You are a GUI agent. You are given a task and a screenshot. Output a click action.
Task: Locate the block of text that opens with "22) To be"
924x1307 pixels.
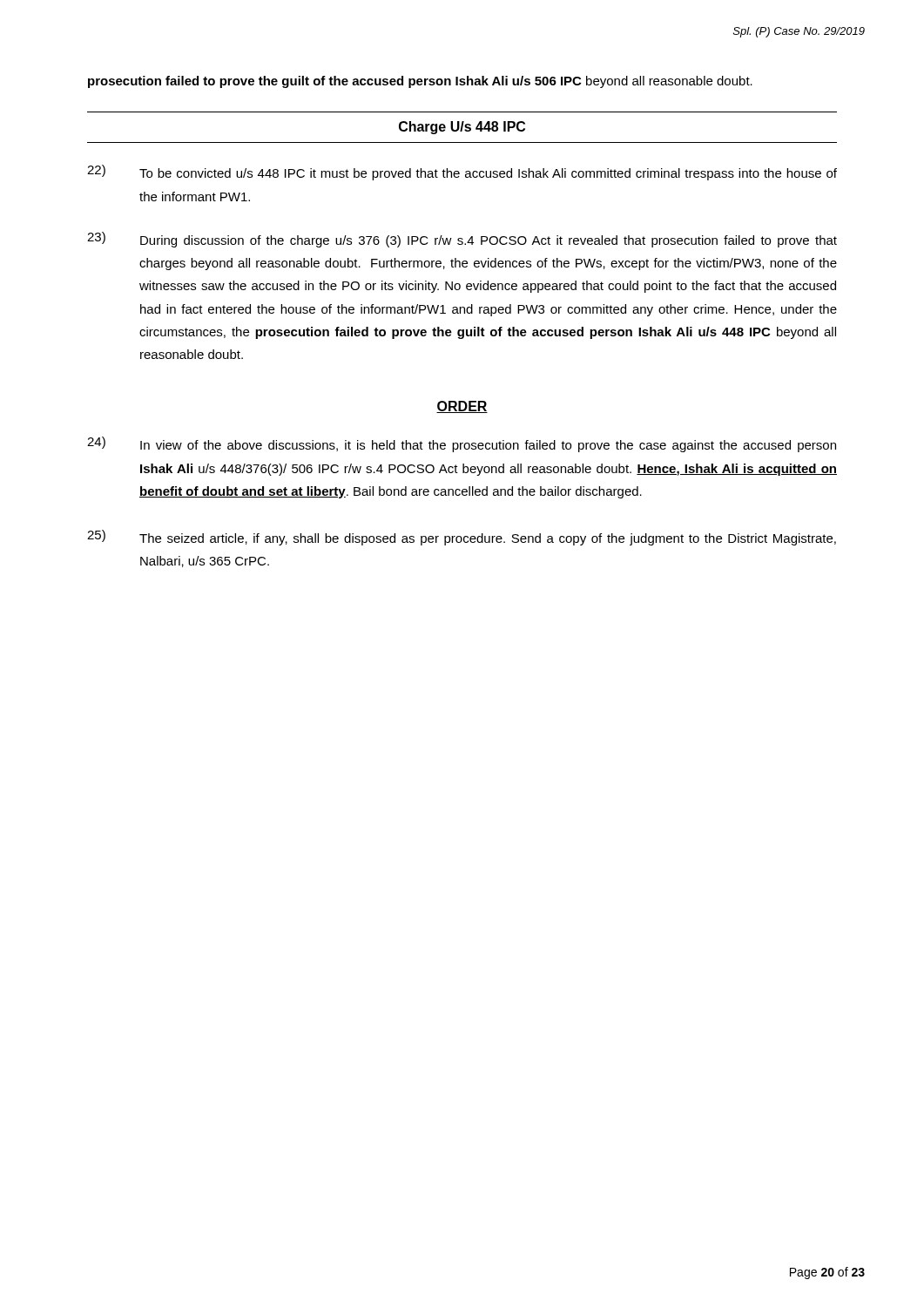(x=462, y=185)
